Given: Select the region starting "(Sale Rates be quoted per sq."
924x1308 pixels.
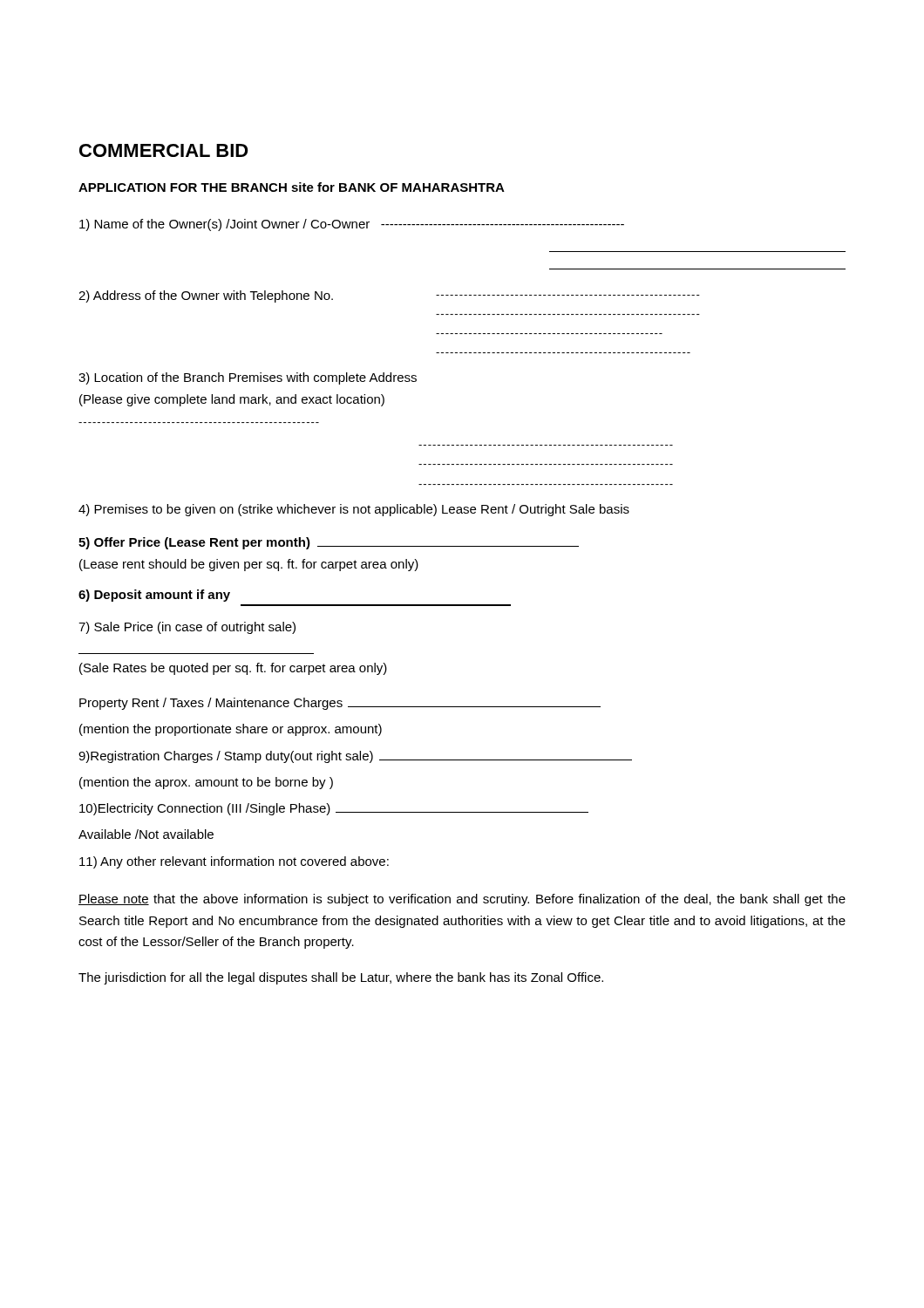Looking at the screenshot, I should click(233, 668).
